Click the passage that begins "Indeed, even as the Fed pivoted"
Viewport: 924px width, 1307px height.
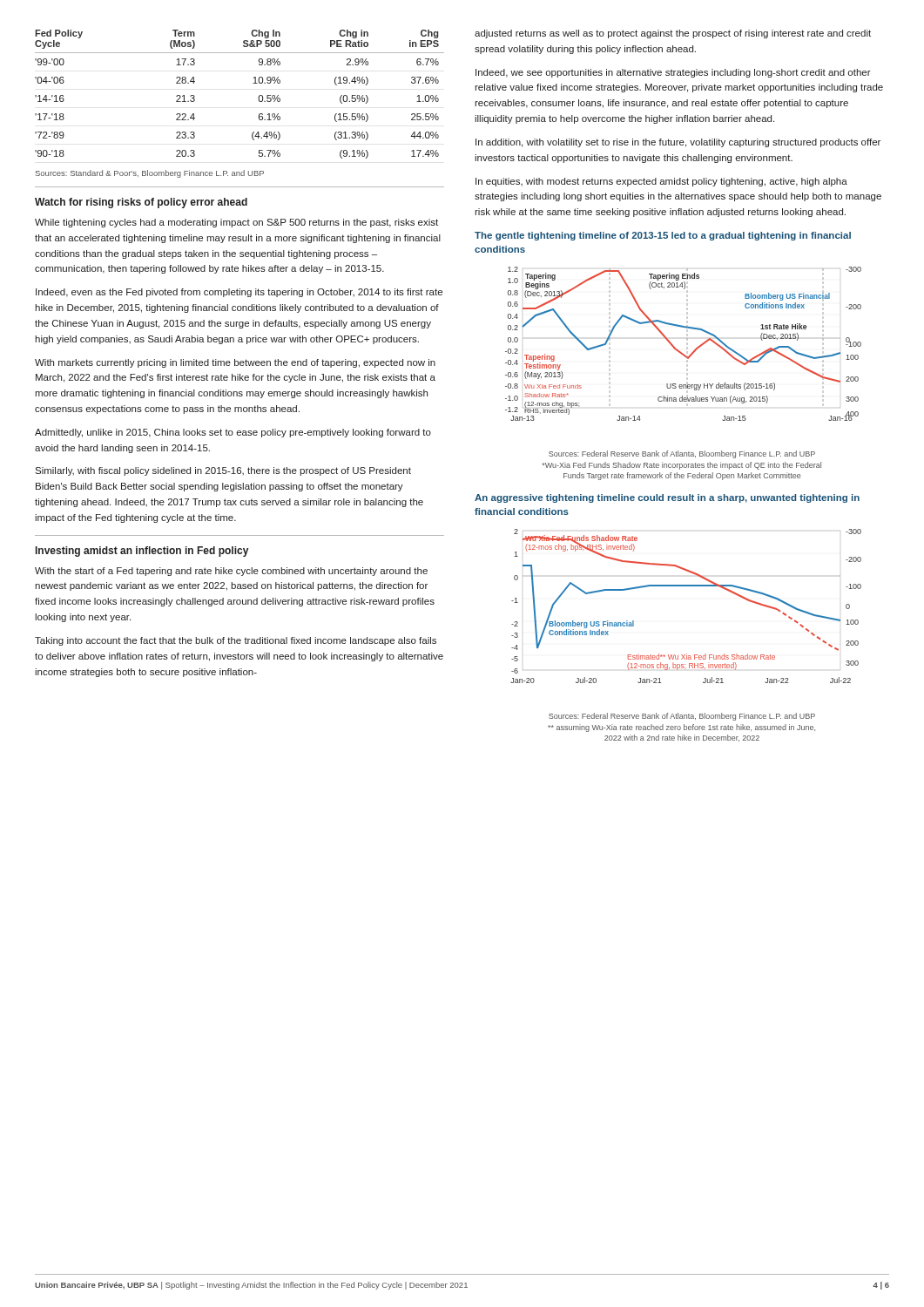[x=239, y=315]
